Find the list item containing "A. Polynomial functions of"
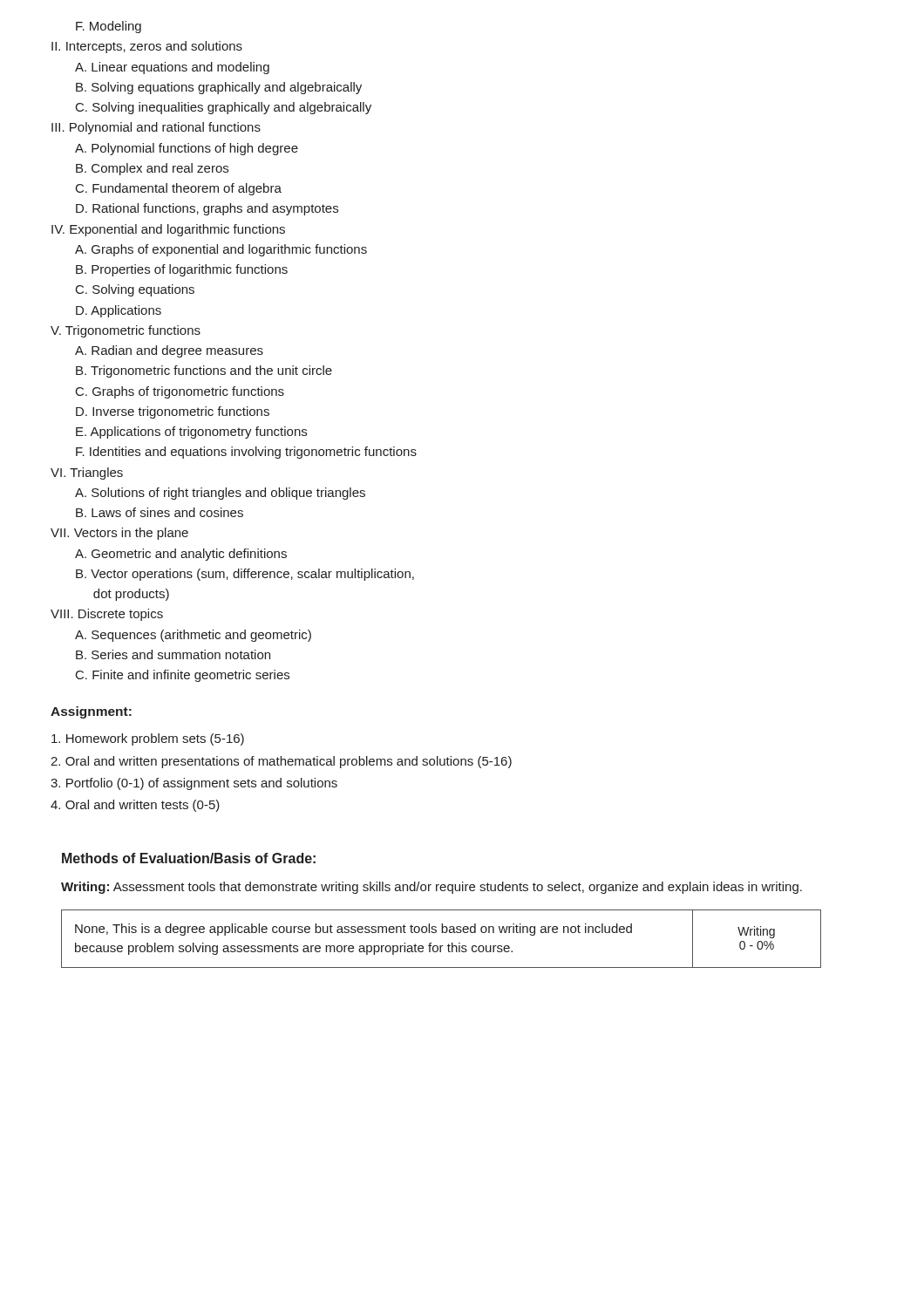 187,147
